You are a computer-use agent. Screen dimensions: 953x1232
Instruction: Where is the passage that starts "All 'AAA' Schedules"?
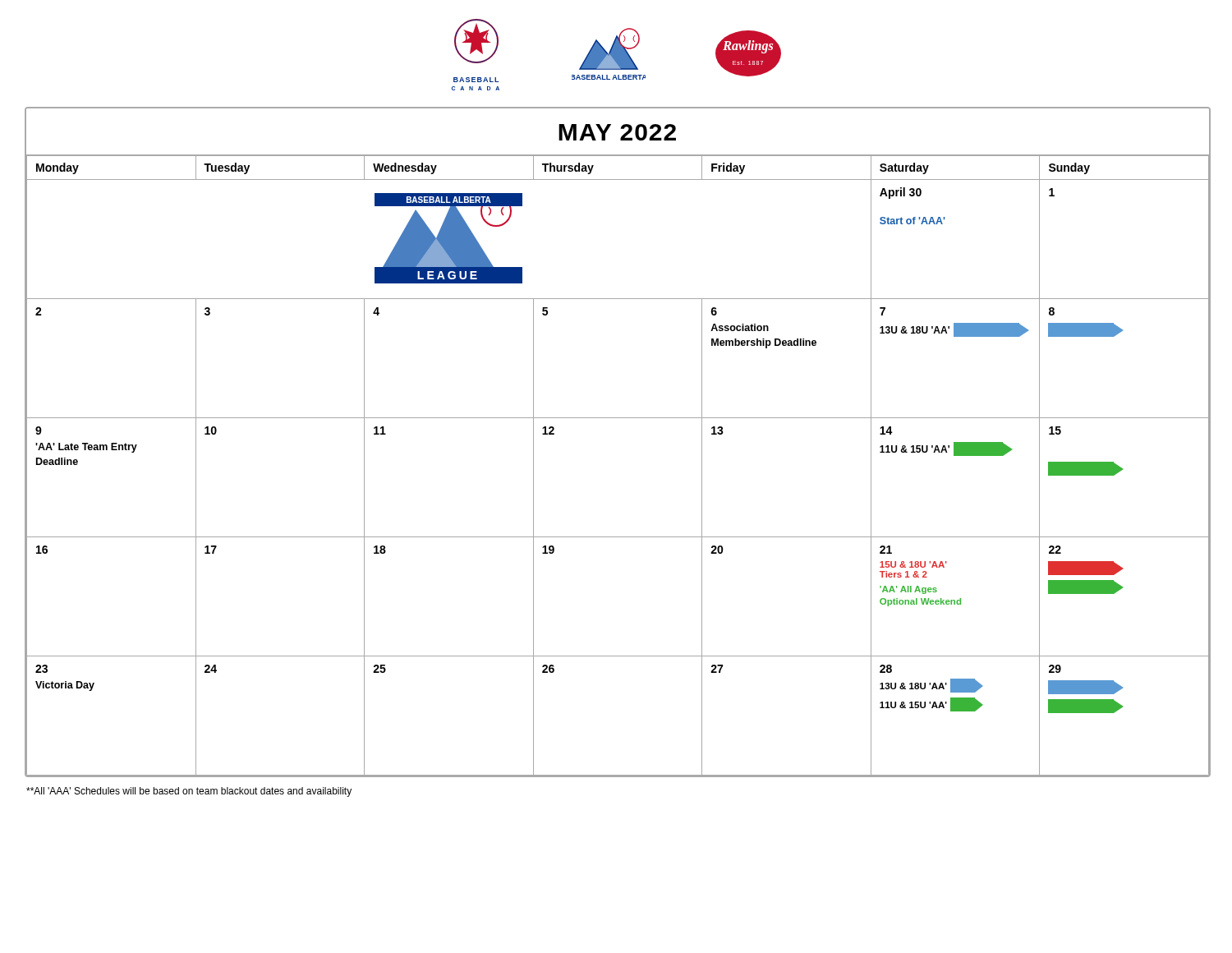(189, 791)
